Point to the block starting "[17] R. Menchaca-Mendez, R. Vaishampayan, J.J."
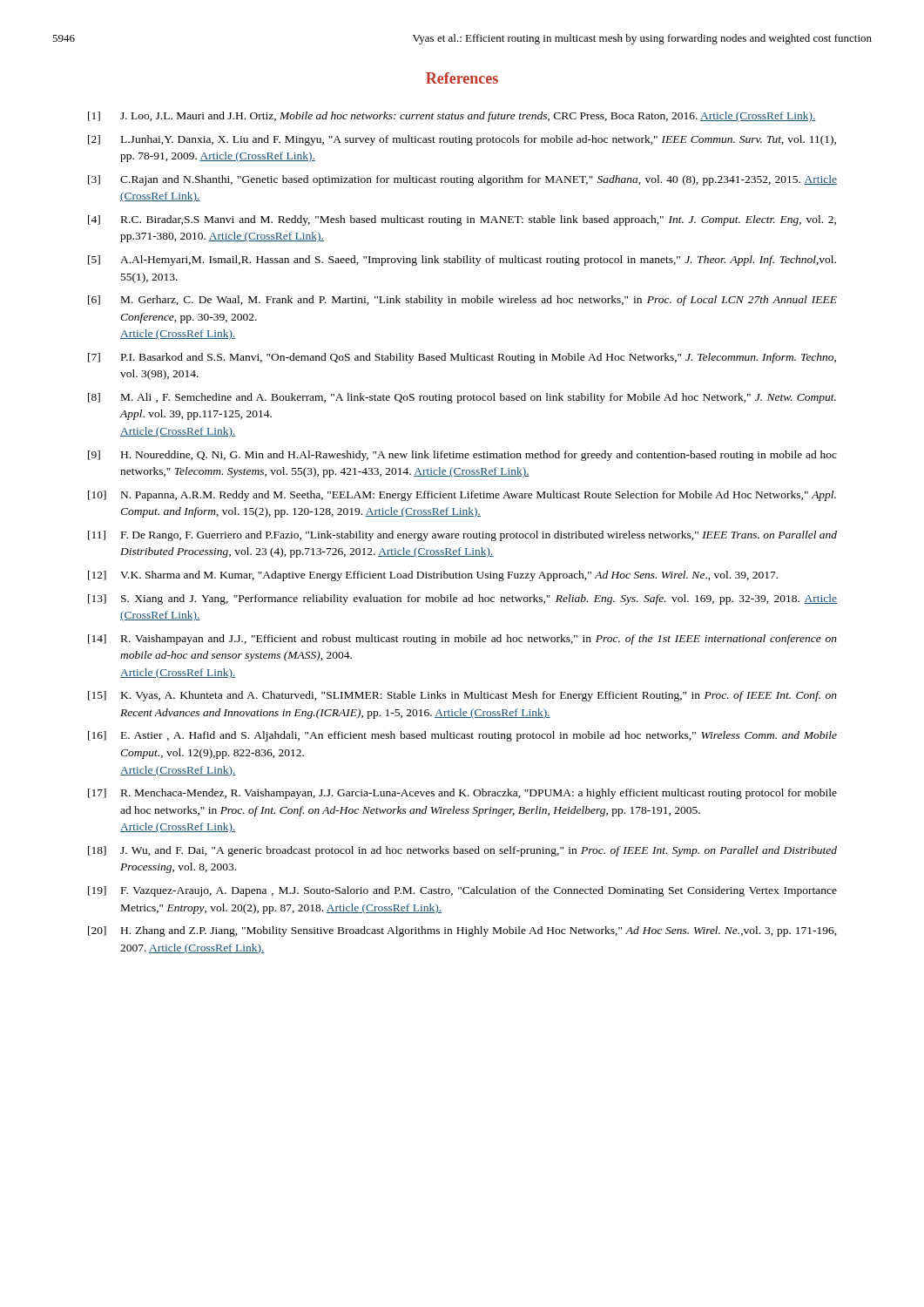The width and height of the screenshot is (924, 1307). [x=462, y=810]
